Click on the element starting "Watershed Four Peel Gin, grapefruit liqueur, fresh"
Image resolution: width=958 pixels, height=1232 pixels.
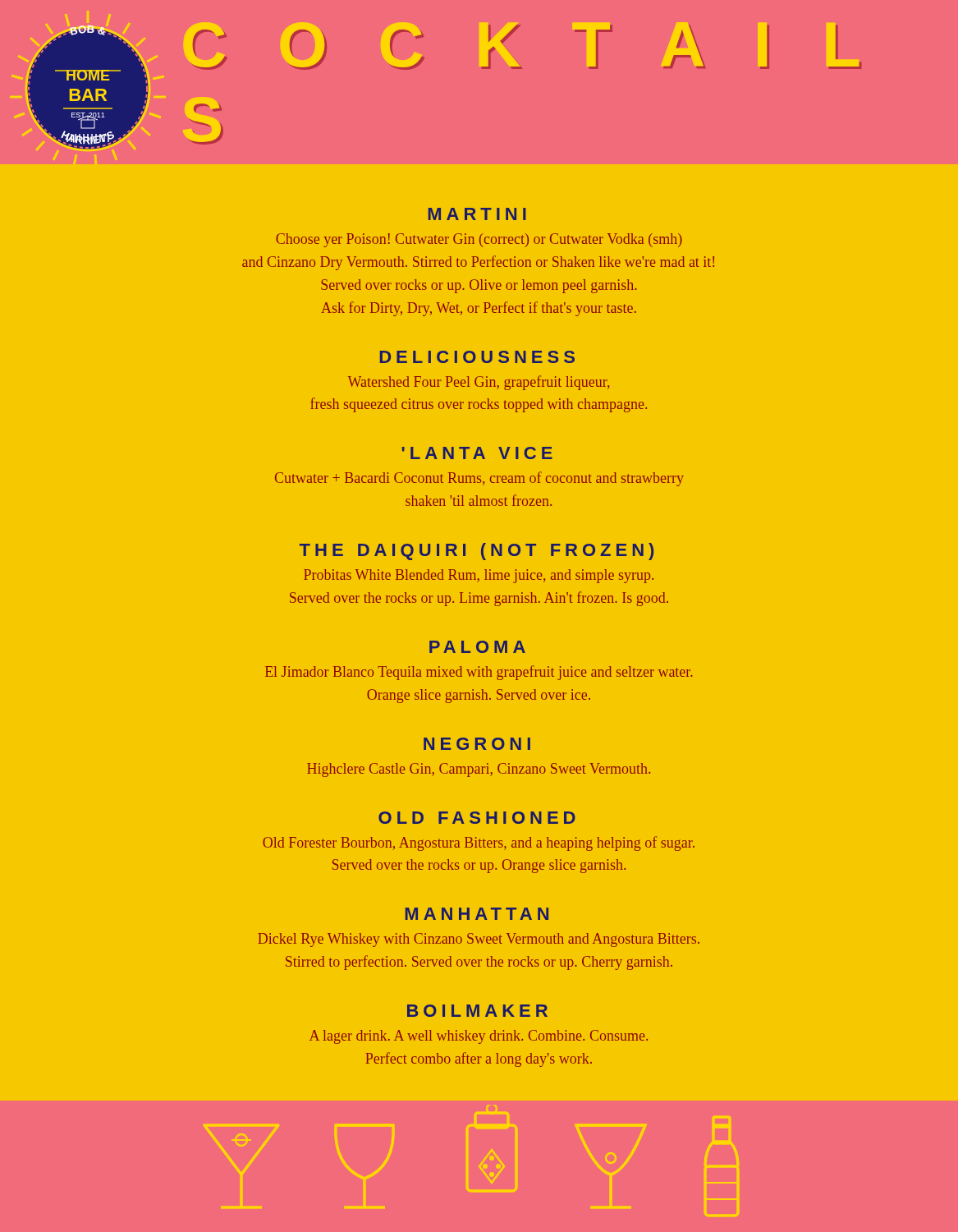pyautogui.click(x=479, y=393)
